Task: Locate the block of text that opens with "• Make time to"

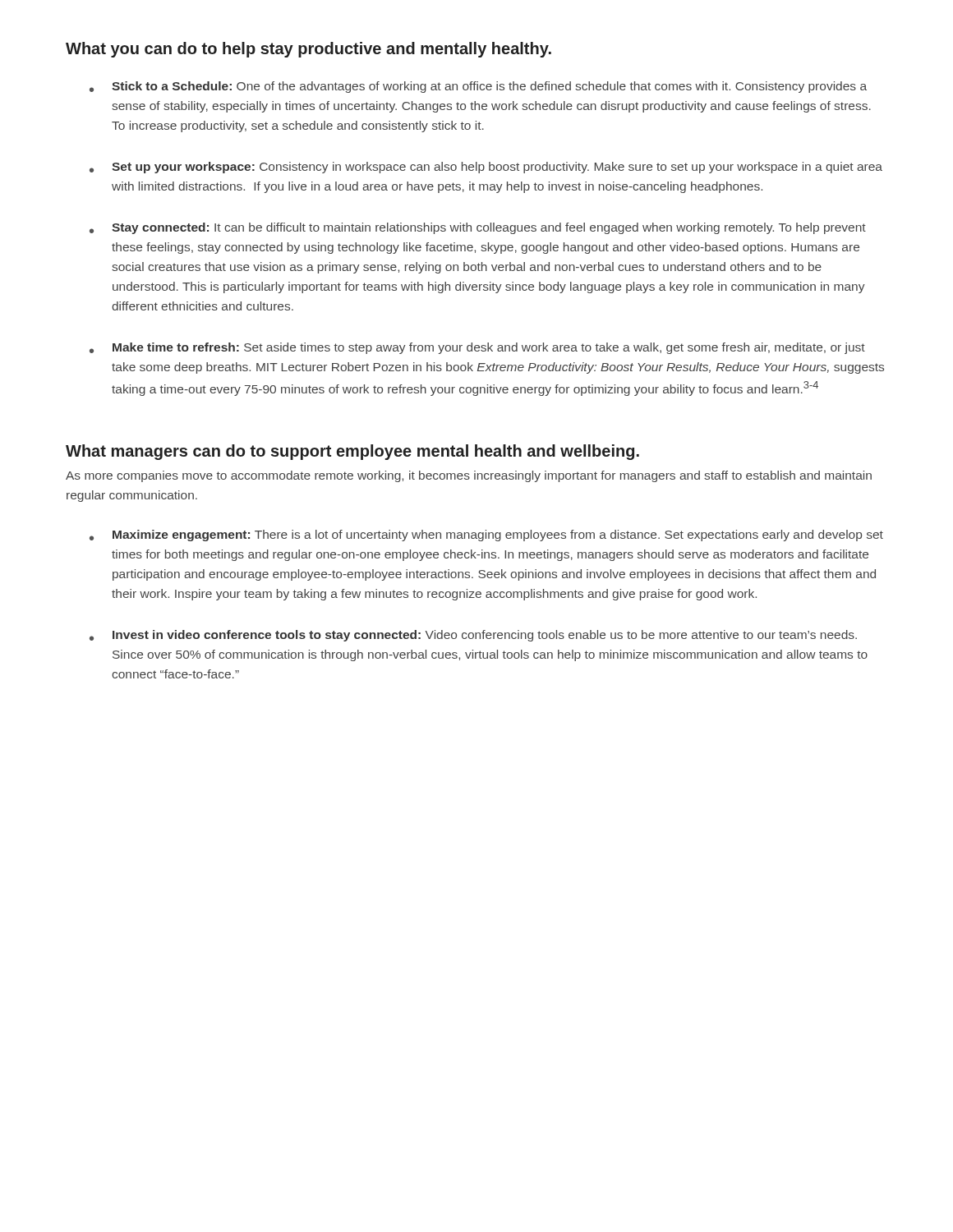Action: (x=488, y=369)
